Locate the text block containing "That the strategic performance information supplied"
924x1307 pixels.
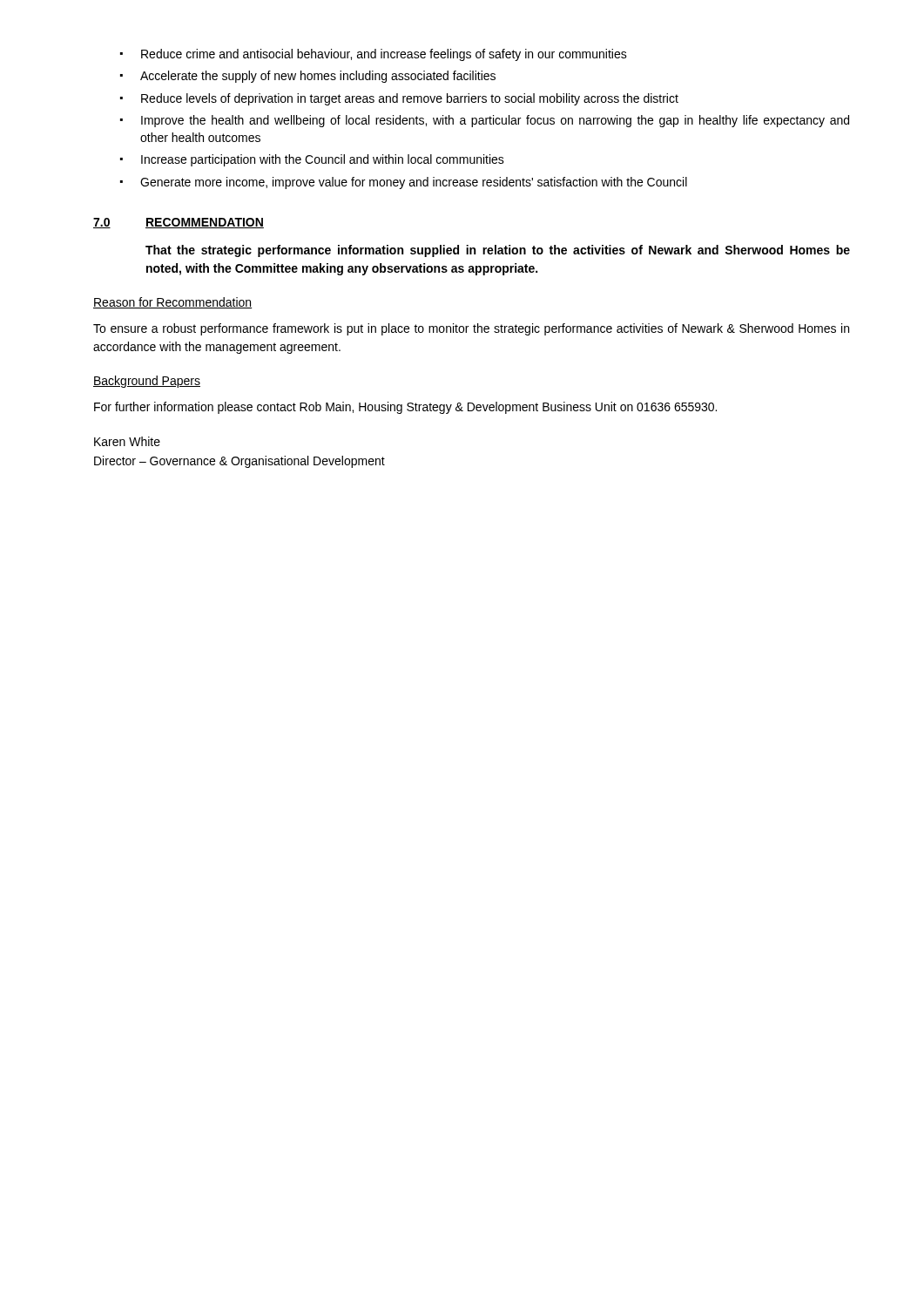(498, 259)
